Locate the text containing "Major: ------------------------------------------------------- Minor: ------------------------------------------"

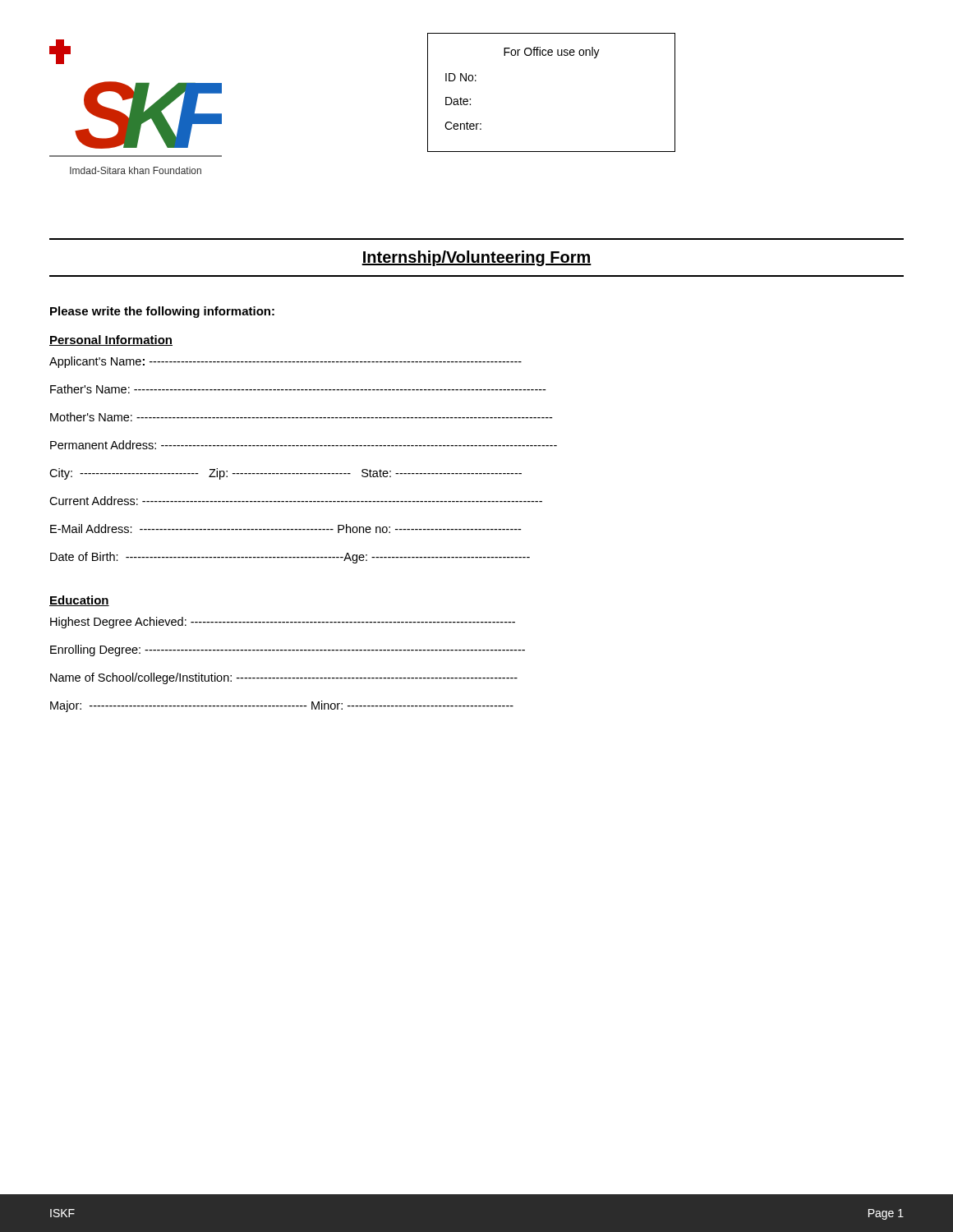click(281, 706)
